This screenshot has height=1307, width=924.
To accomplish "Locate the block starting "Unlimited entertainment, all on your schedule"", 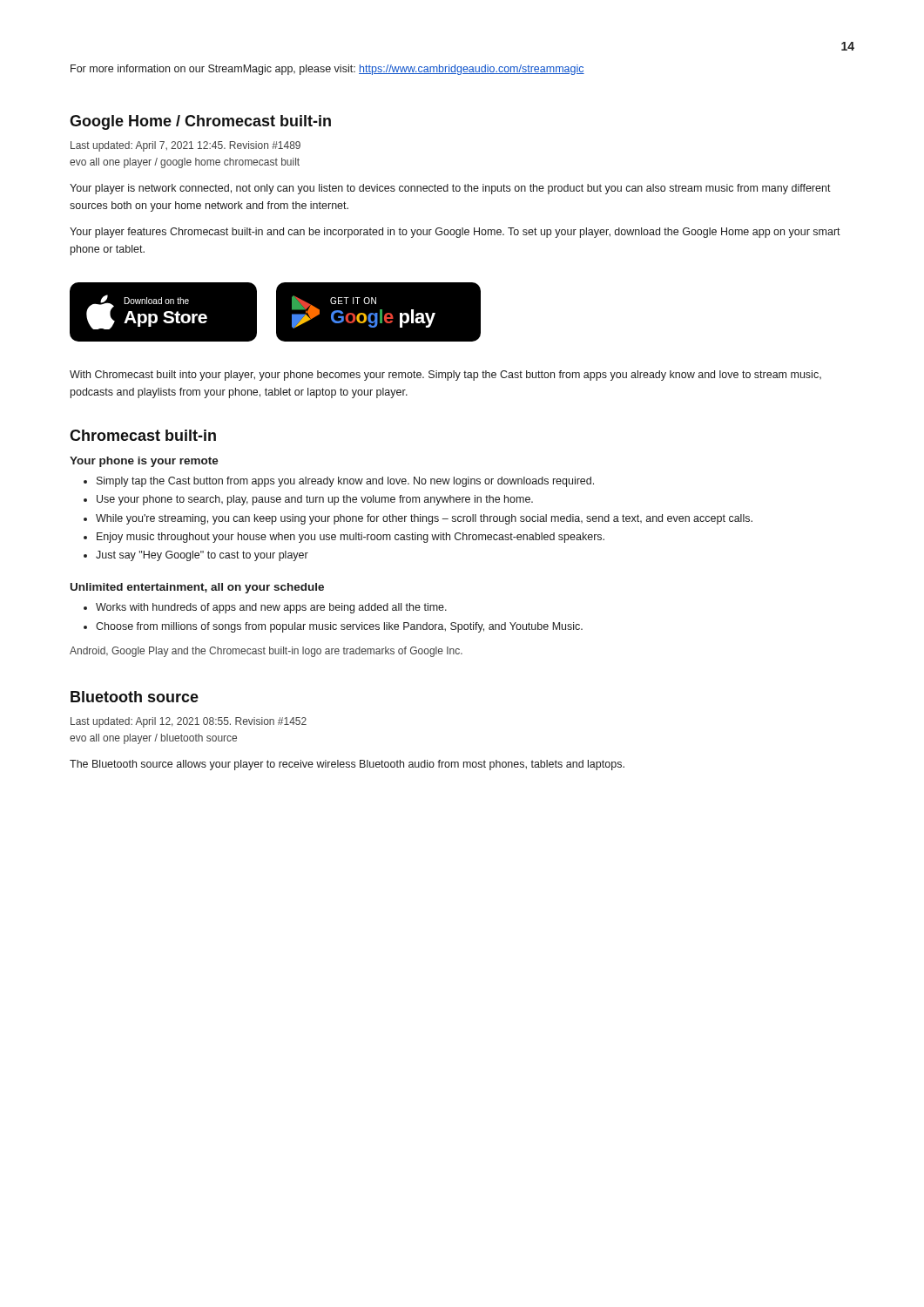I will click(197, 587).
